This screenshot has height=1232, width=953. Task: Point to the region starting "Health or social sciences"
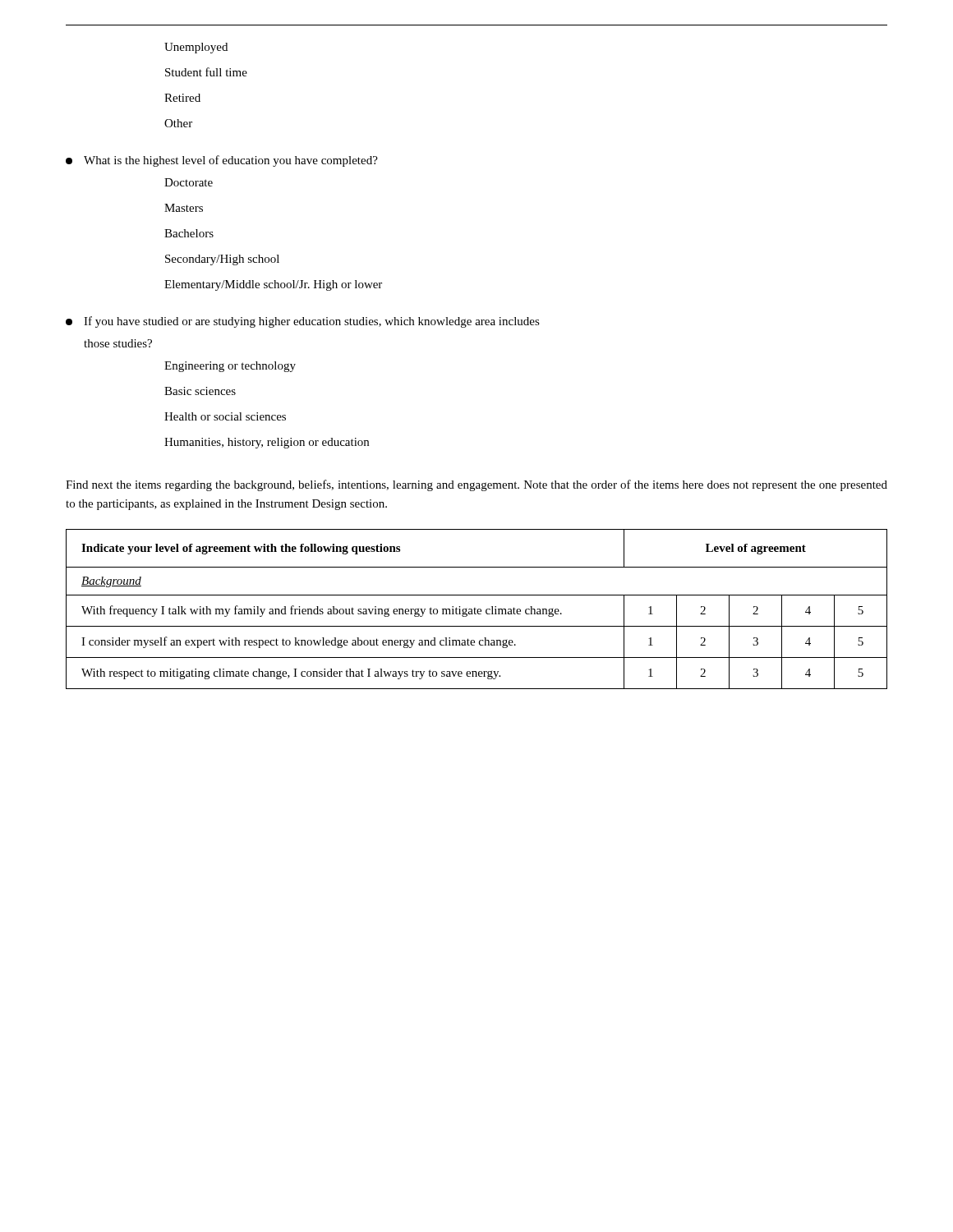(225, 417)
